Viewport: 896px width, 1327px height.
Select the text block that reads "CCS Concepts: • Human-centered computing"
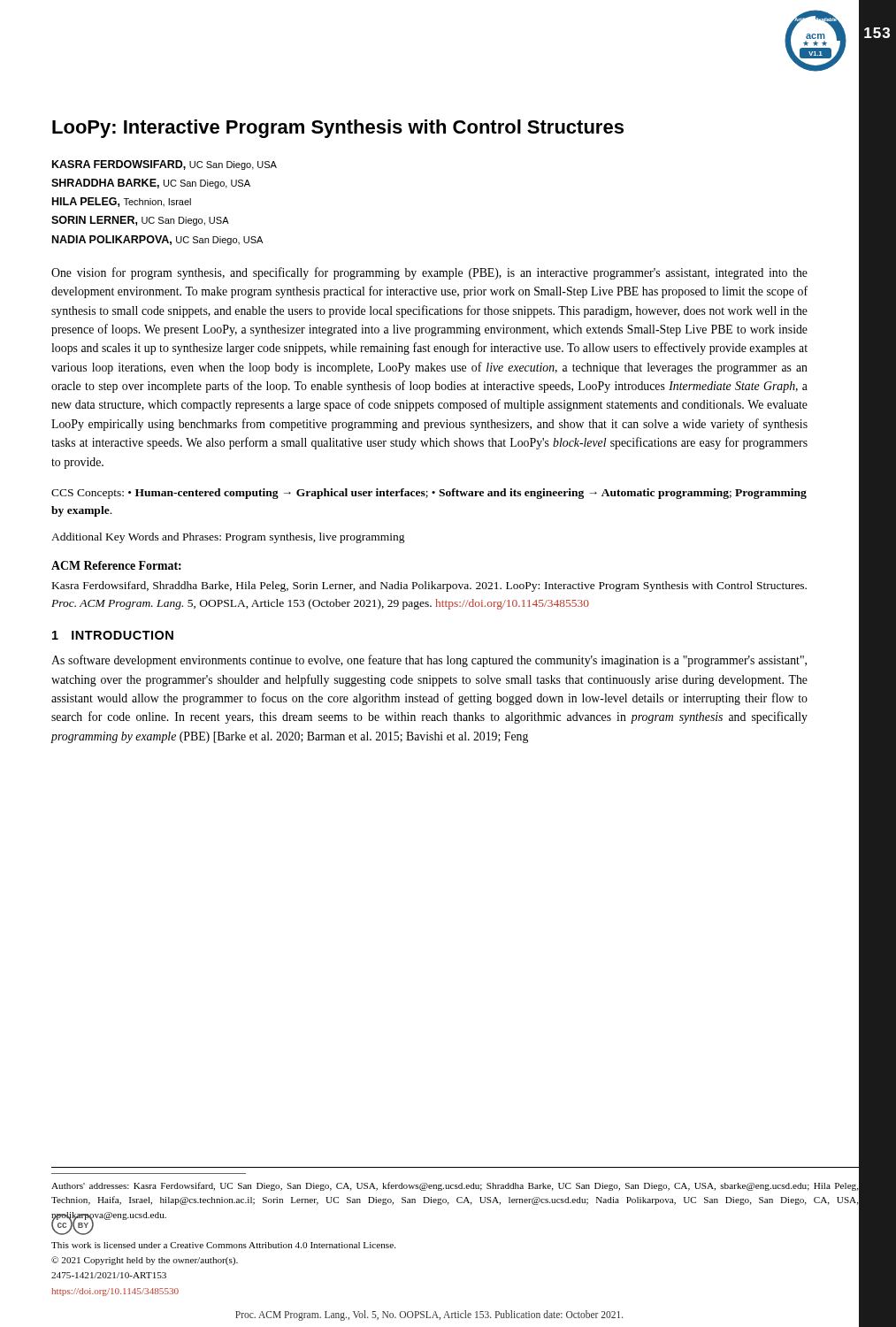(429, 501)
